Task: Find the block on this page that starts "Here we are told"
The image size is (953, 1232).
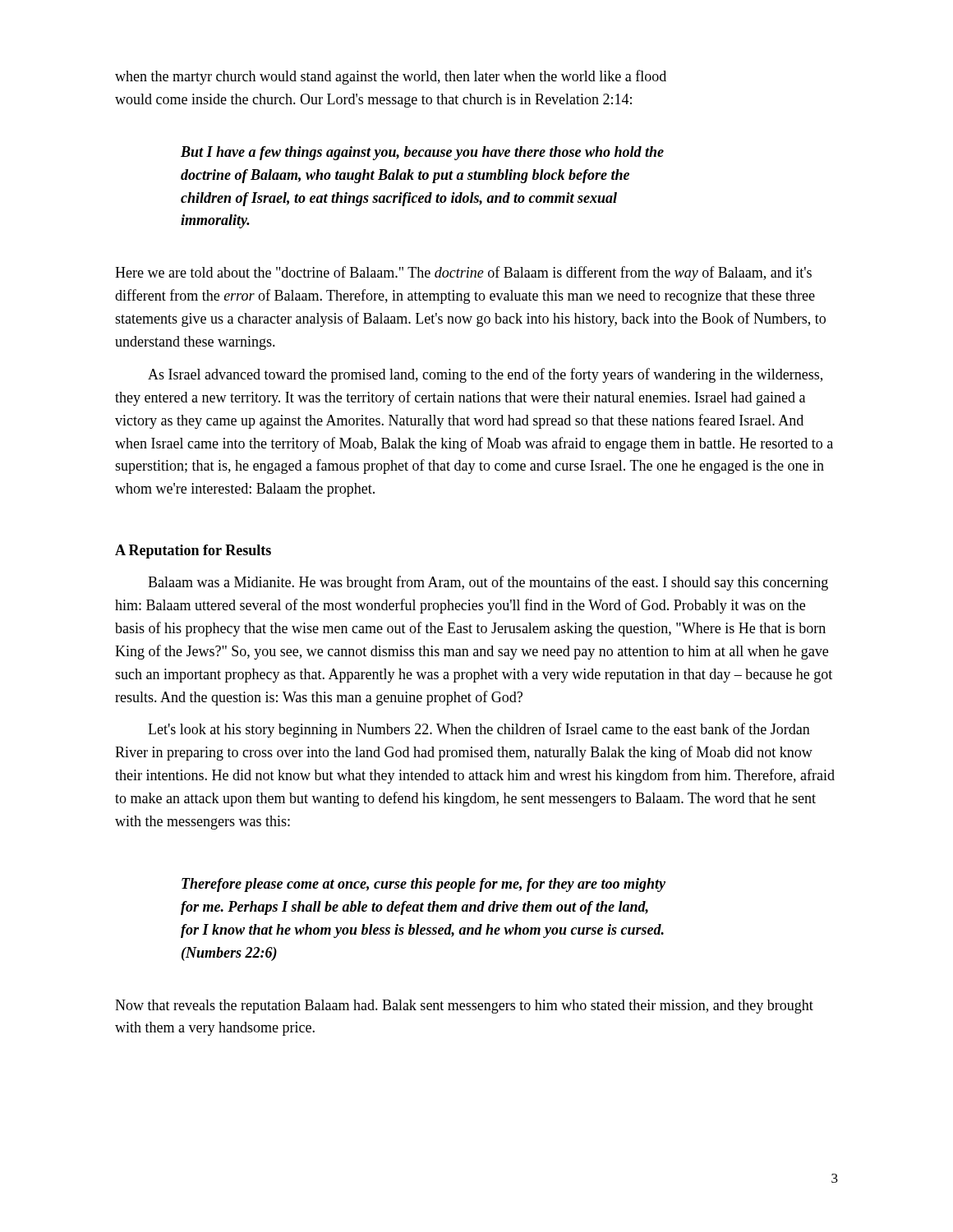Action: point(471,307)
